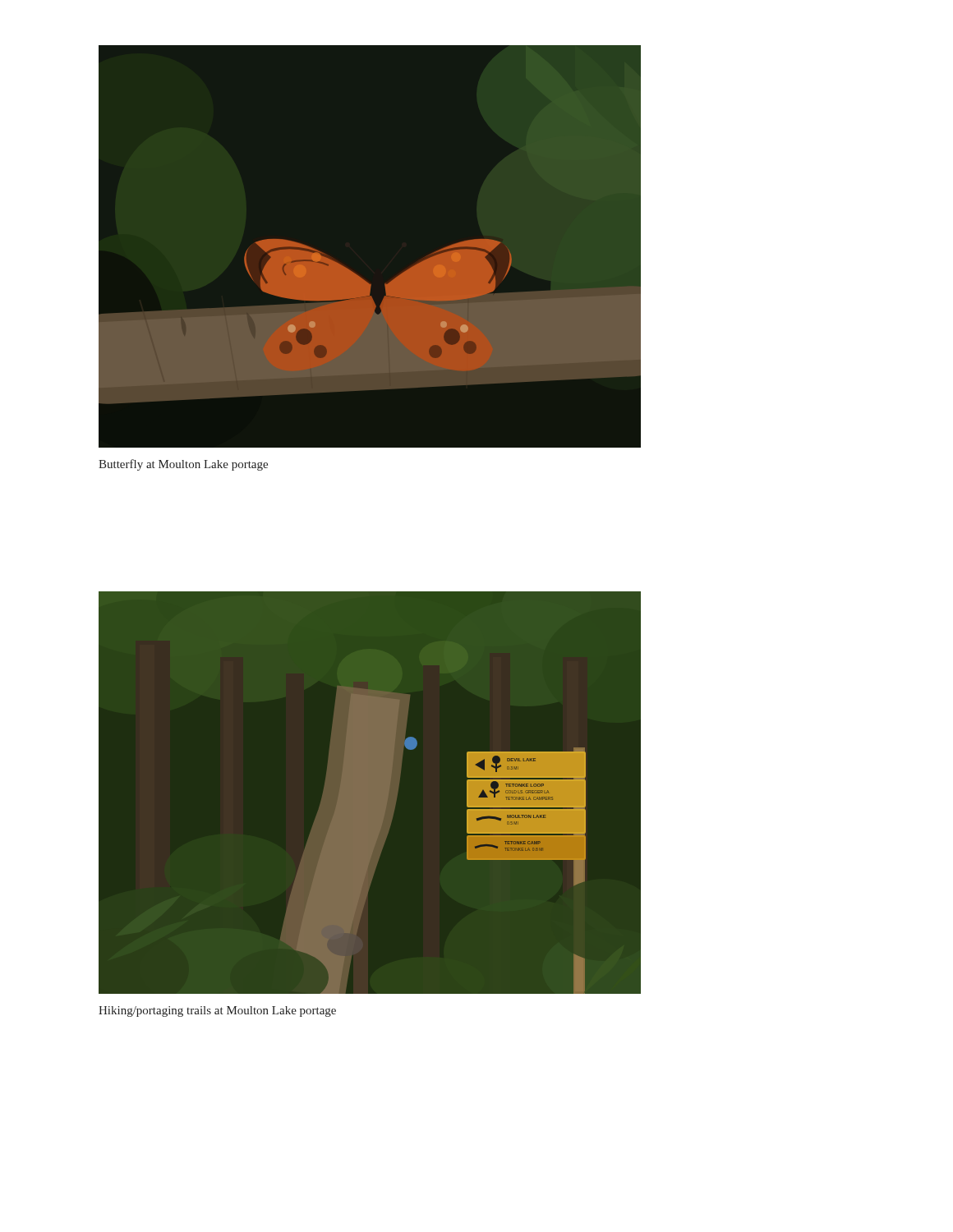The height and width of the screenshot is (1232, 953).
Task: Point to "Butterfly at Moulton Lake portage"
Action: (183, 464)
